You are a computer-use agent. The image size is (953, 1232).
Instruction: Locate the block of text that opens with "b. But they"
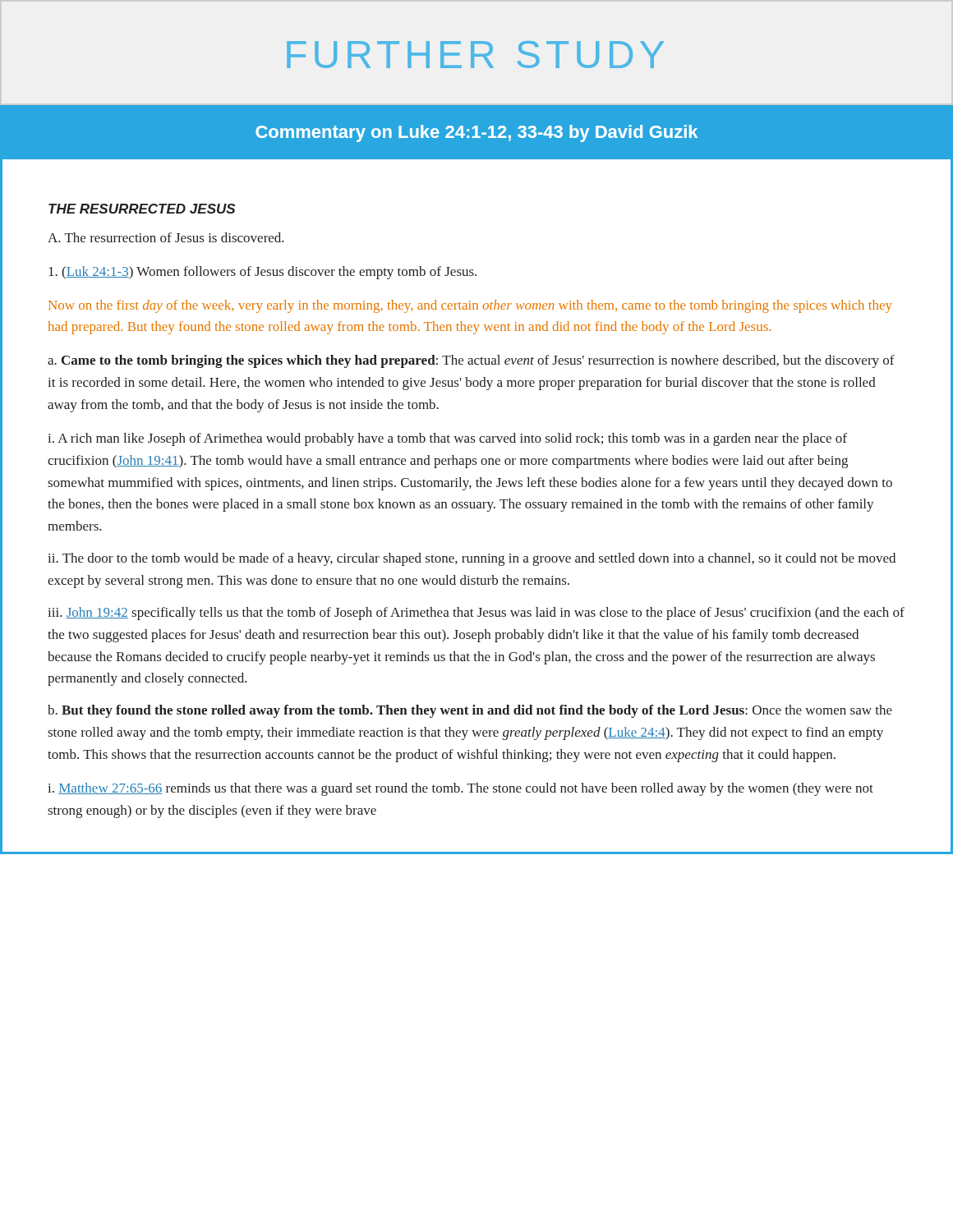(470, 732)
